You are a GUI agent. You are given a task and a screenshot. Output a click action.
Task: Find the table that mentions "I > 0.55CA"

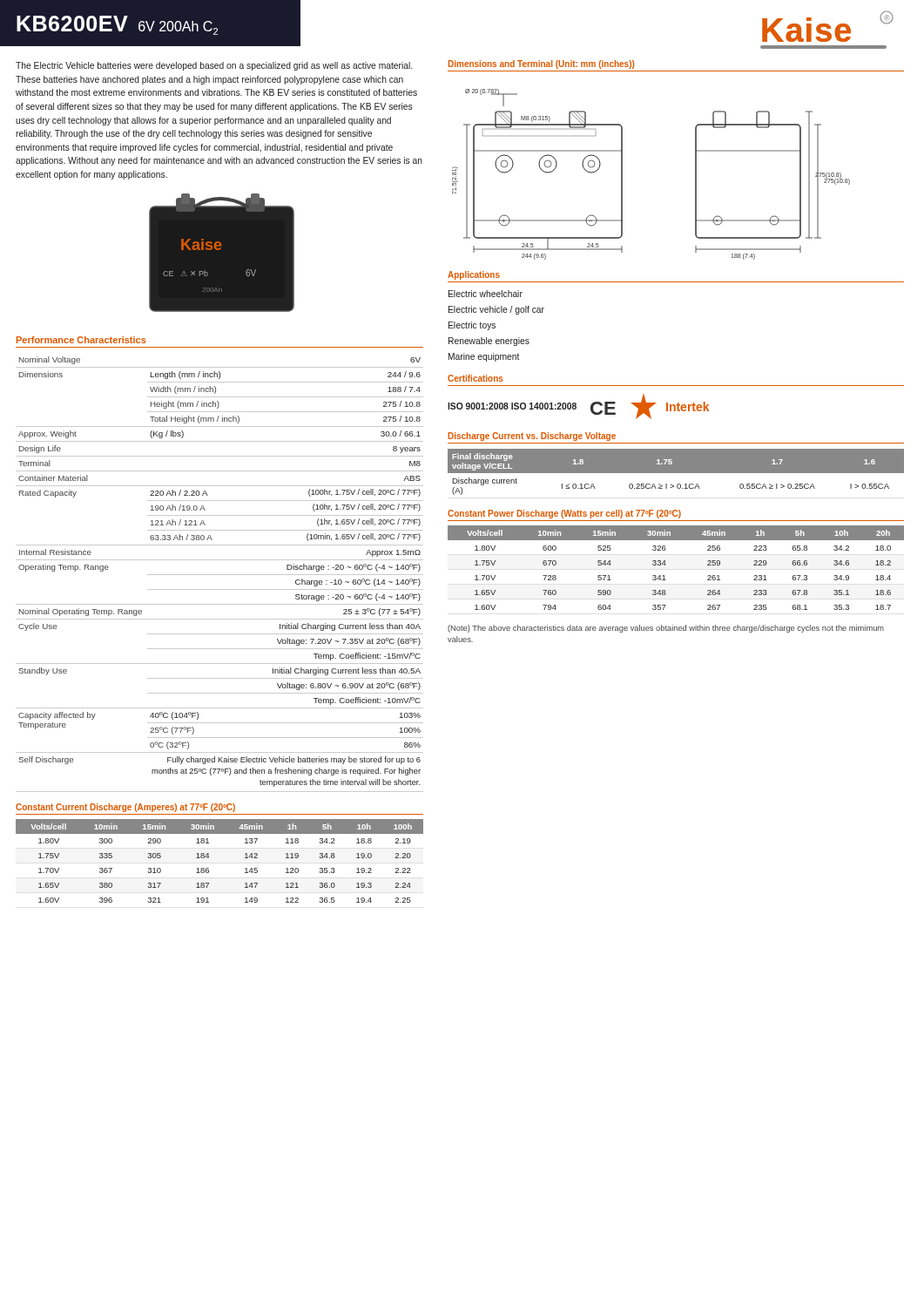point(676,474)
